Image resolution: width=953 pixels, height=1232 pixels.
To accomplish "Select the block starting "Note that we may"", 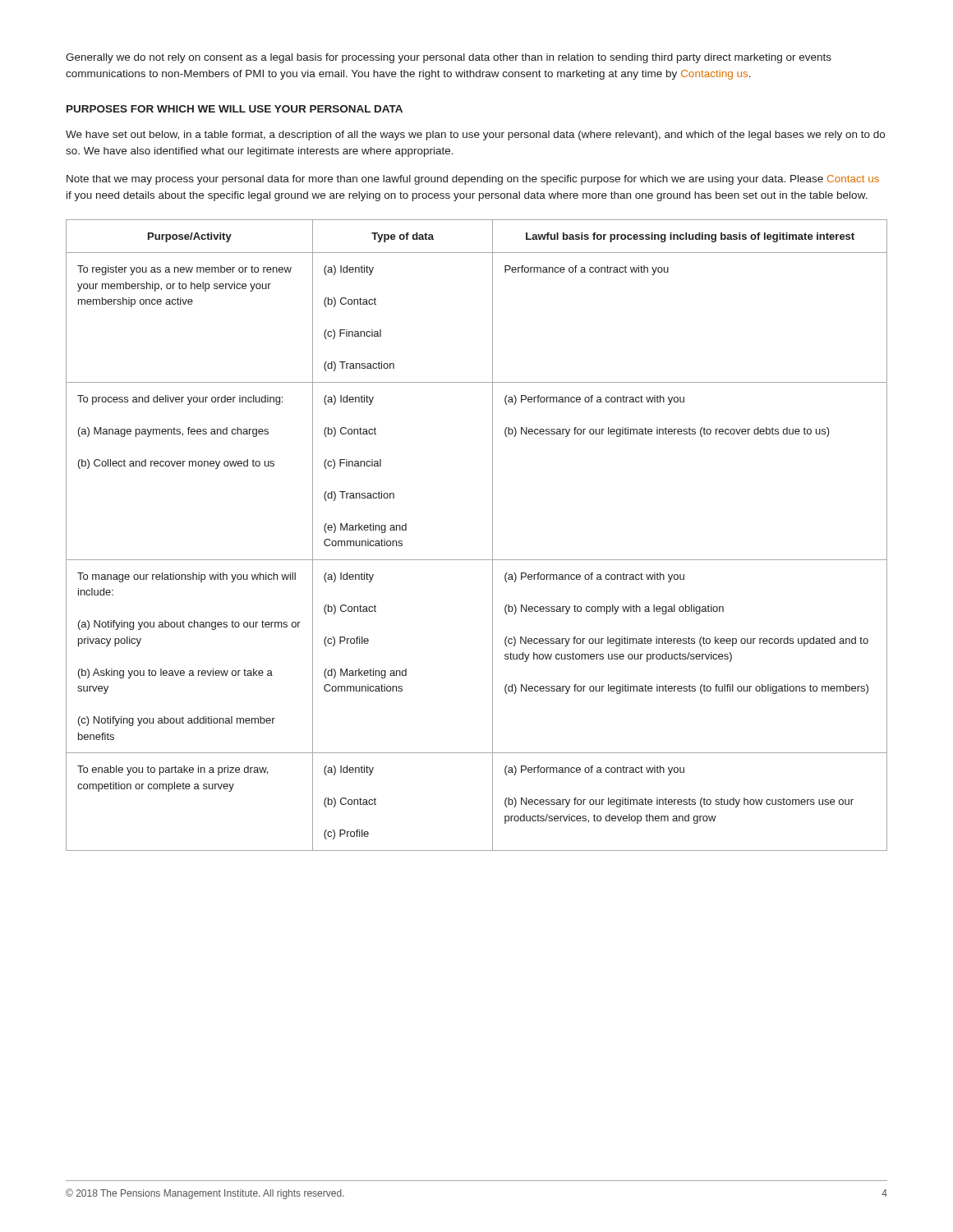I will [473, 187].
